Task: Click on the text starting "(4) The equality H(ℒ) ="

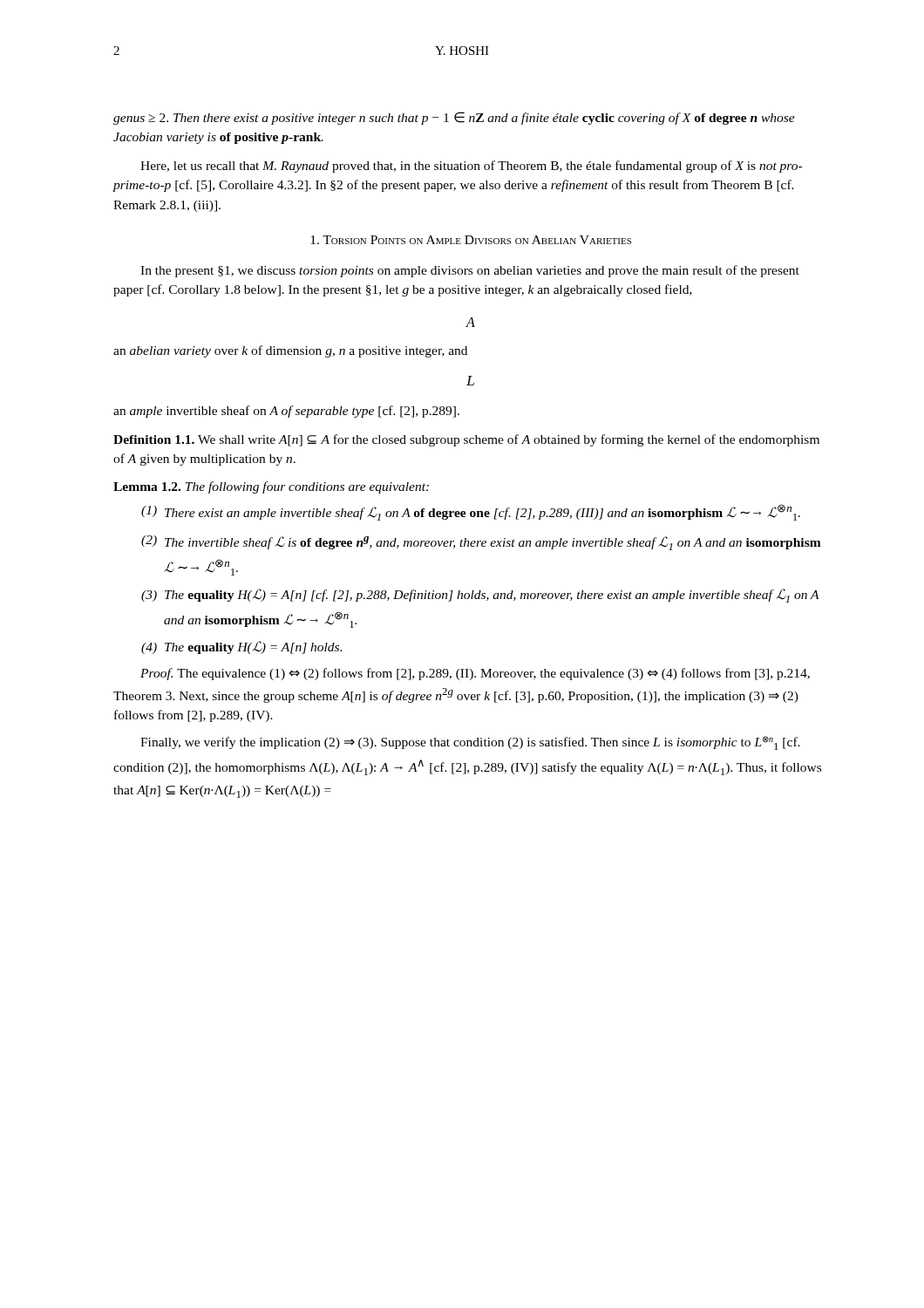Action: [x=241, y=647]
